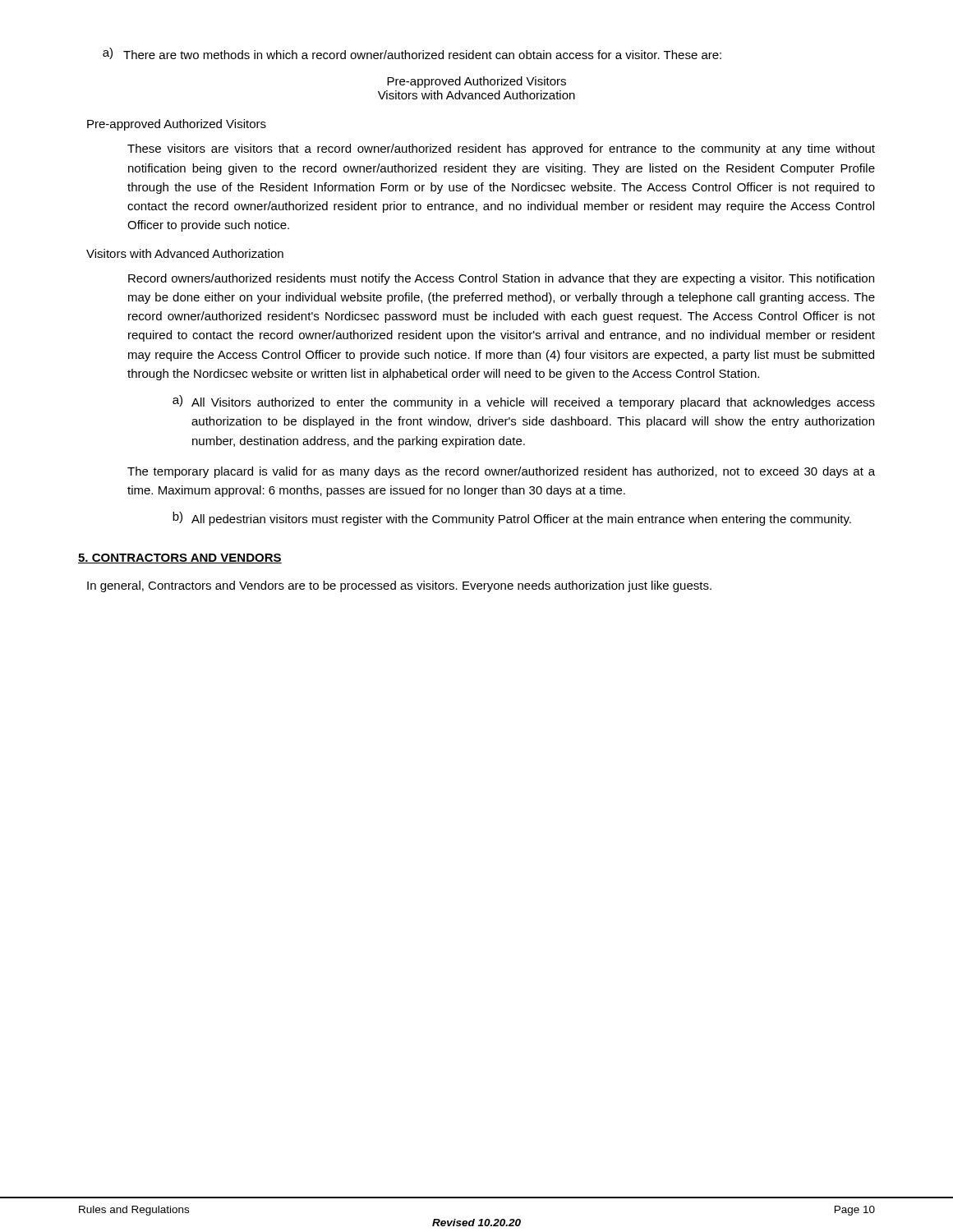Click on the text starting "a) All Visitors authorized to enter the community"
The width and height of the screenshot is (953, 1232).
pos(513,421)
